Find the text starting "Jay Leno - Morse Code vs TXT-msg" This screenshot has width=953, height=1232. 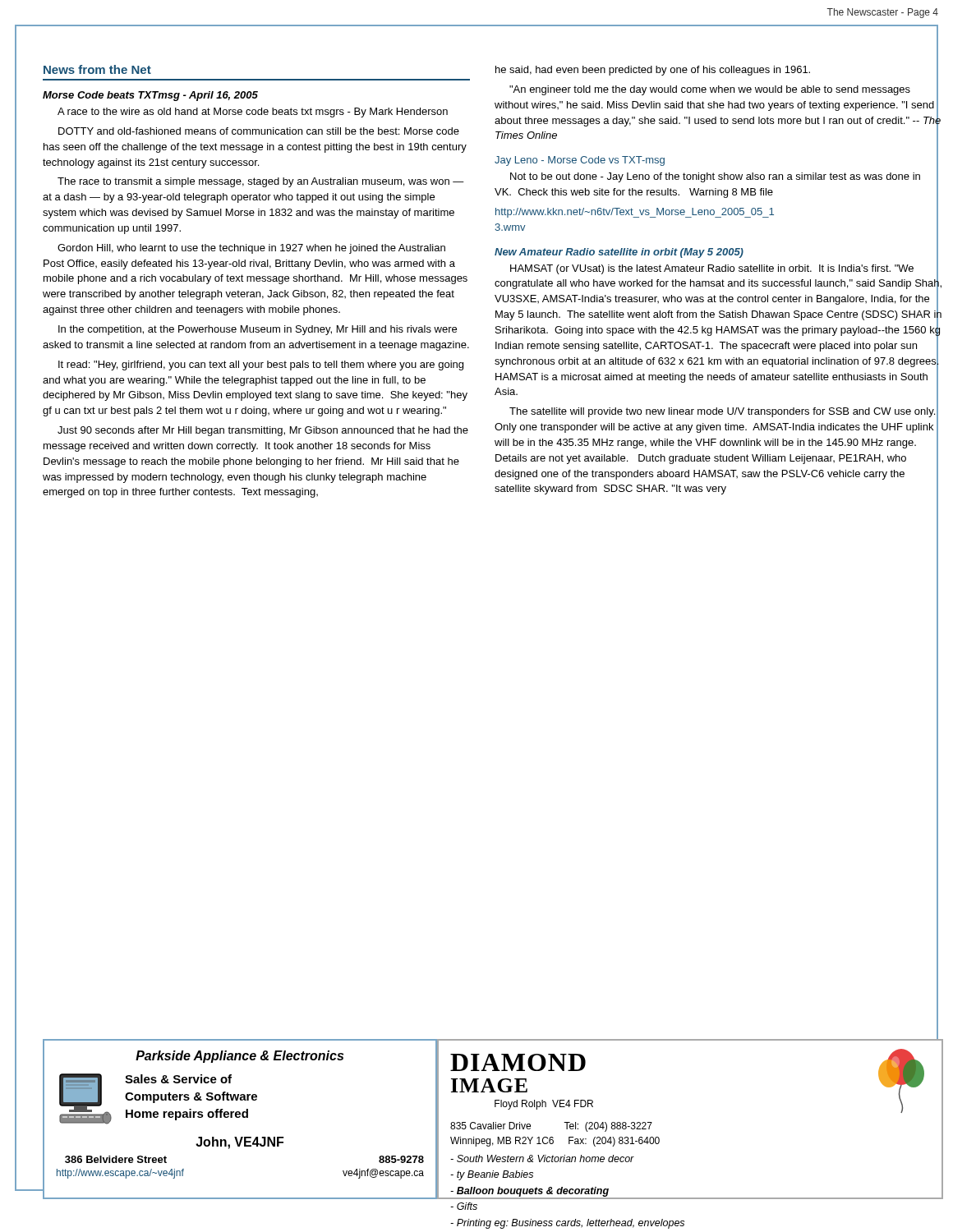[580, 160]
